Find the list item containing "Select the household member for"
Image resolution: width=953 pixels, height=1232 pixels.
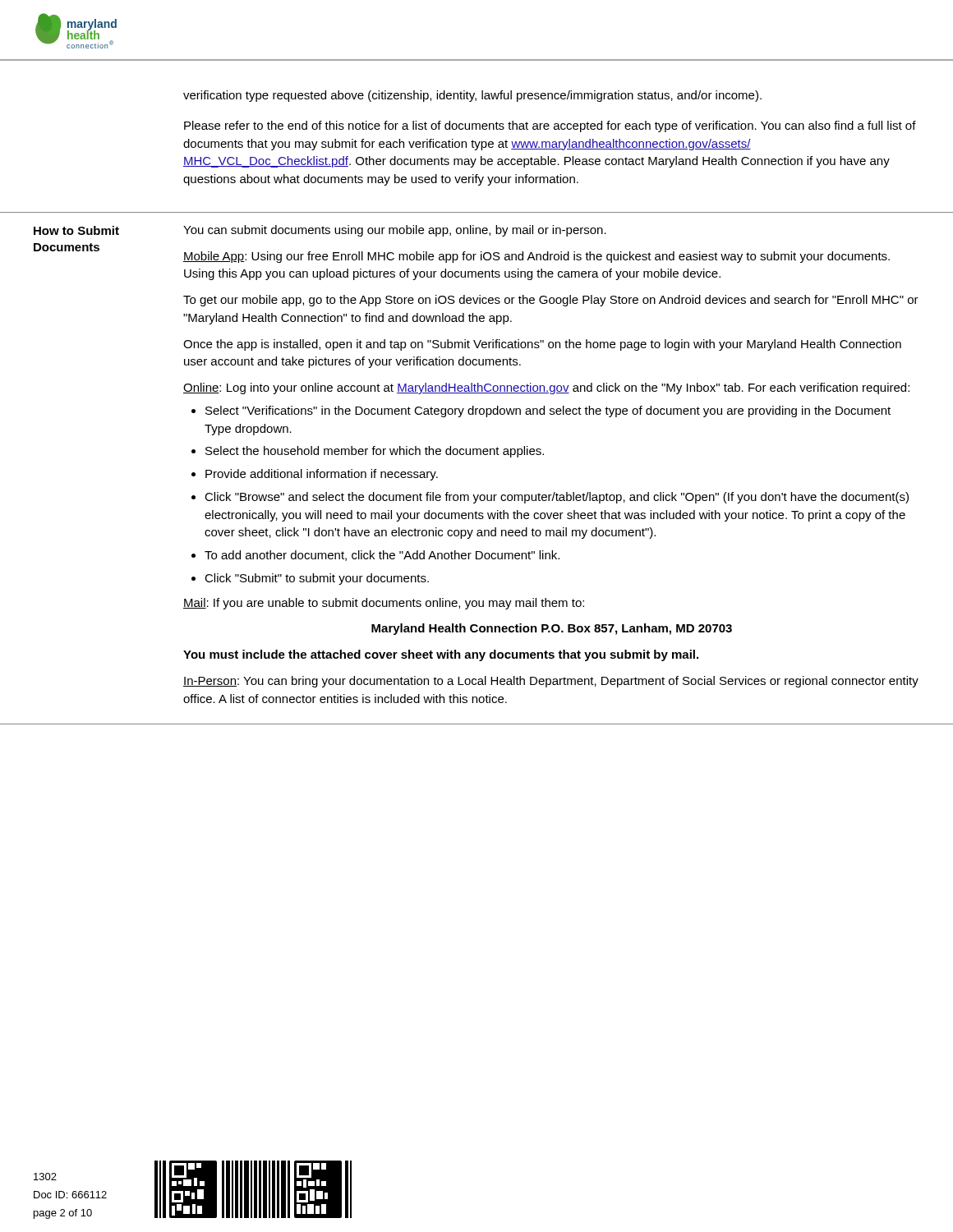click(x=375, y=451)
